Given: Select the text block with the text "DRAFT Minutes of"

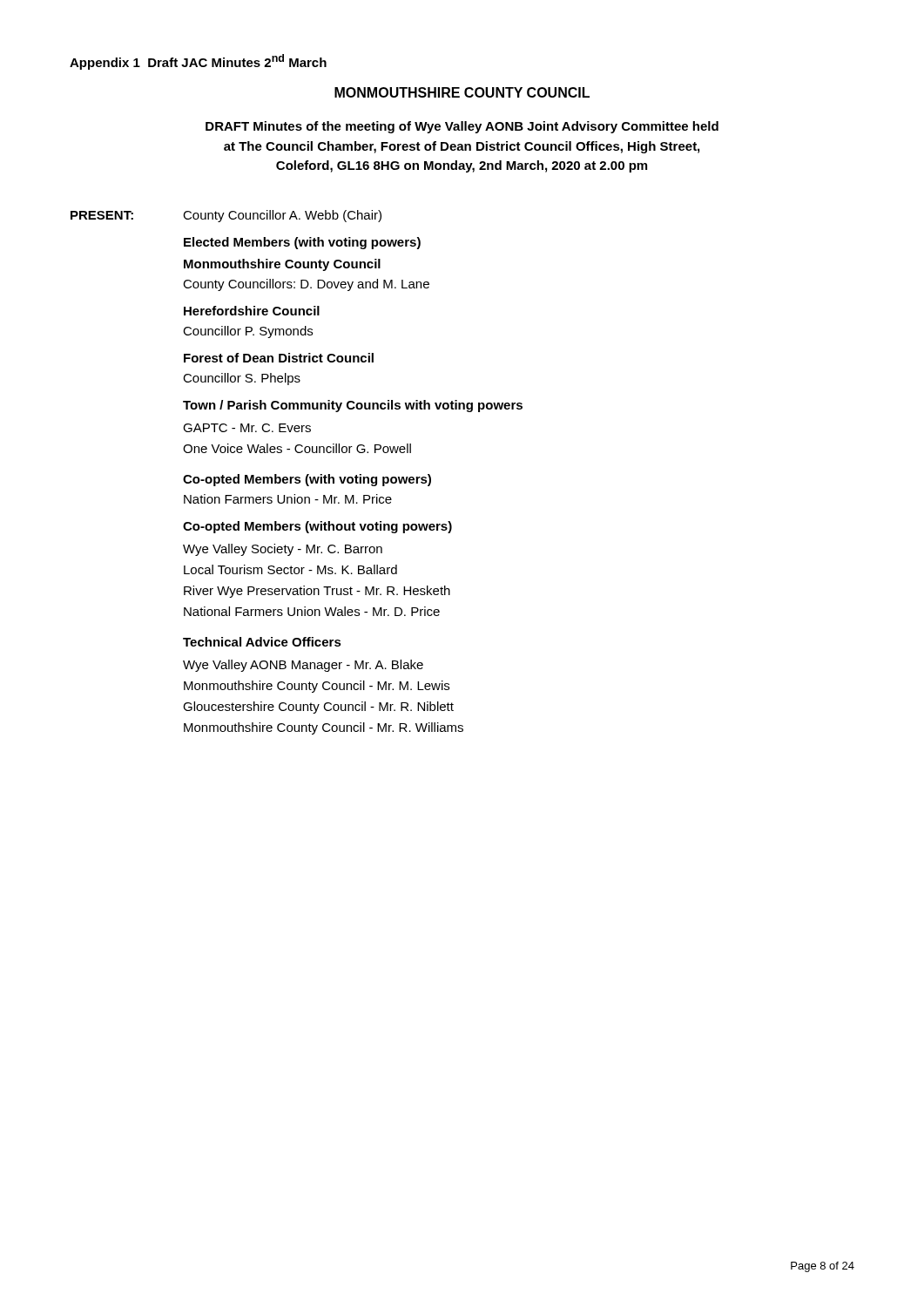Looking at the screenshot, I should [462, 146].
